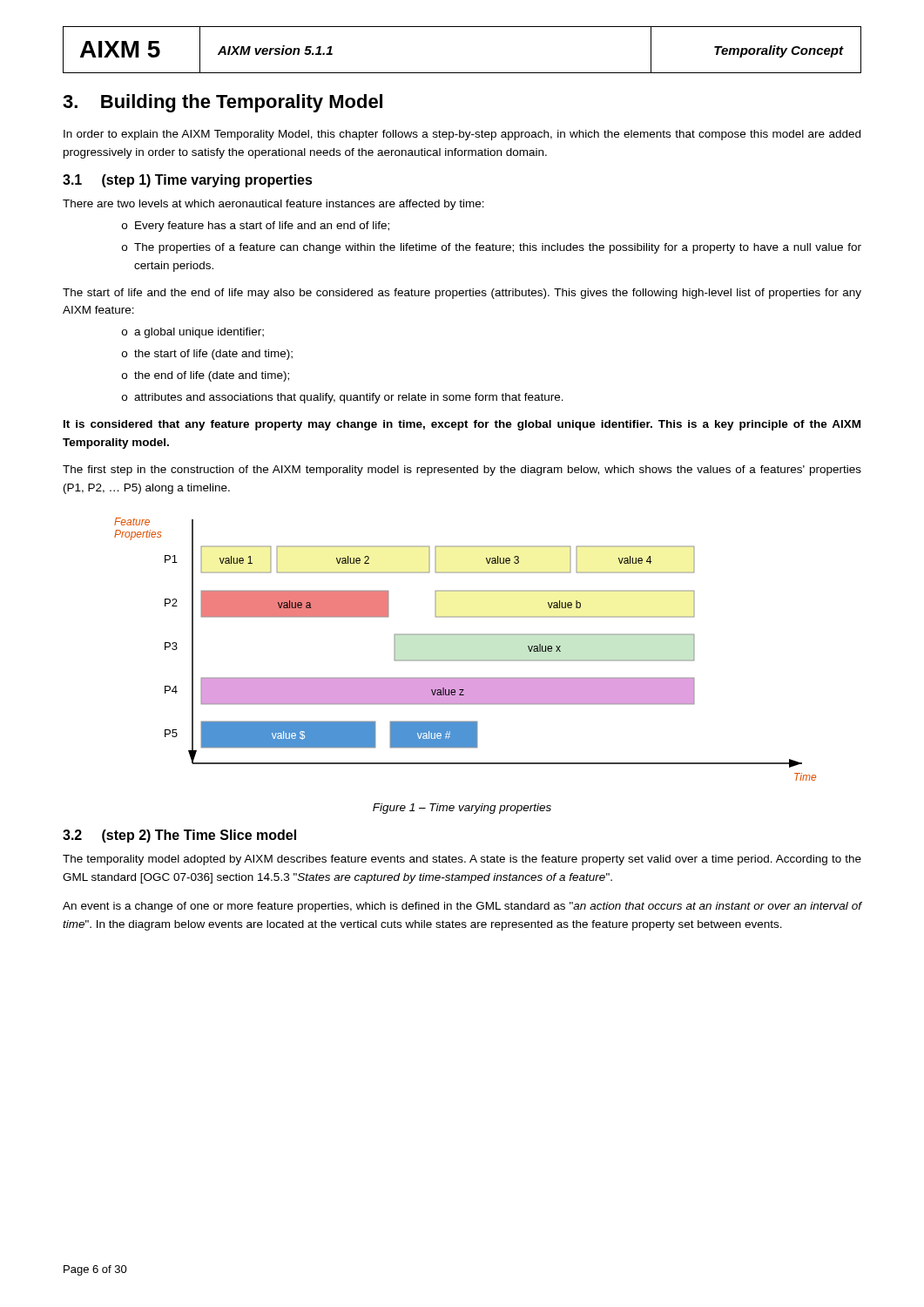Click the passage that begins "The start of life and the end"
This screenshot has width=924, height=1307.
pyautogui.click(x=462, y=302)
